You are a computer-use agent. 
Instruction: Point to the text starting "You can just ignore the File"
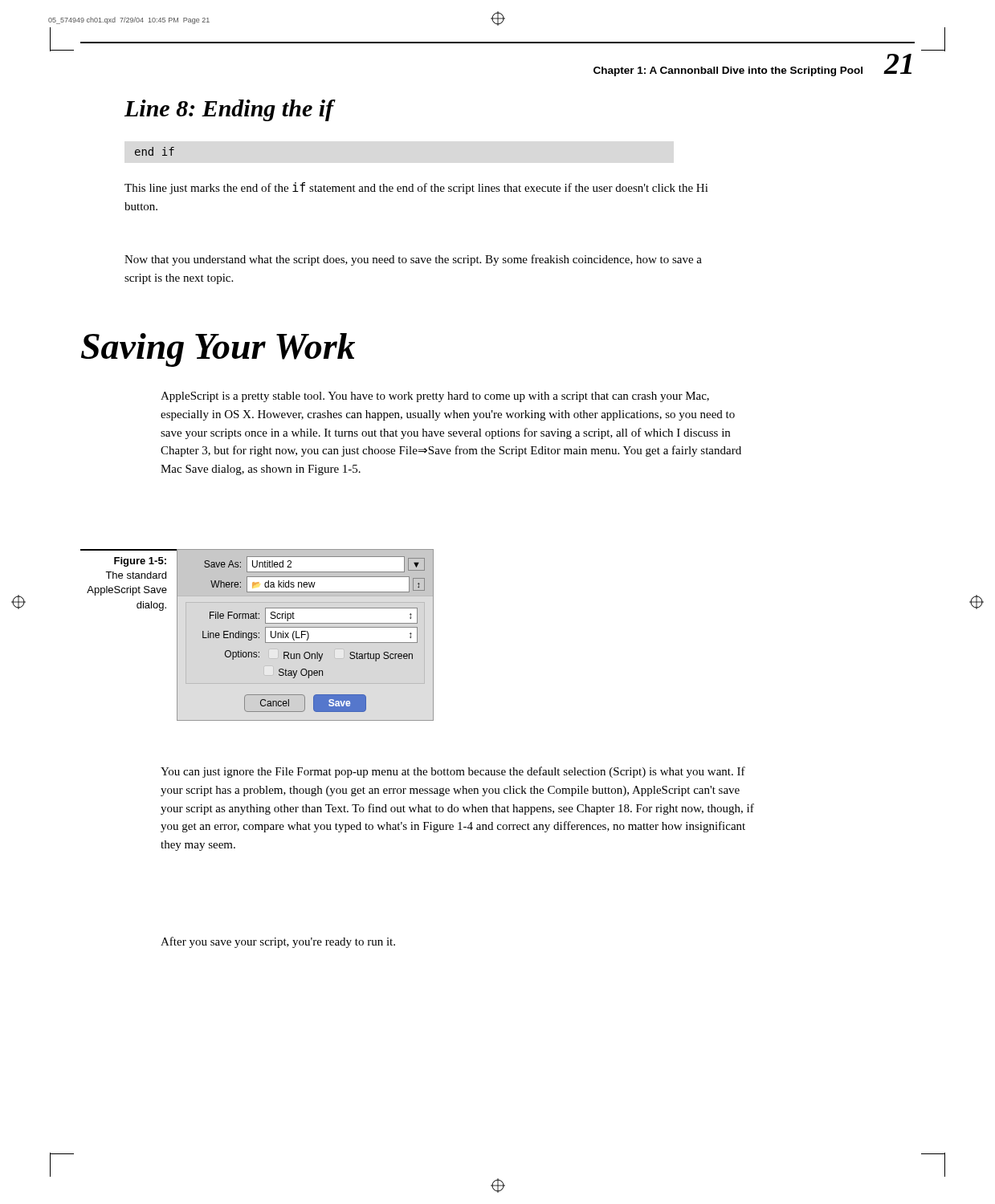pos(457,808)
